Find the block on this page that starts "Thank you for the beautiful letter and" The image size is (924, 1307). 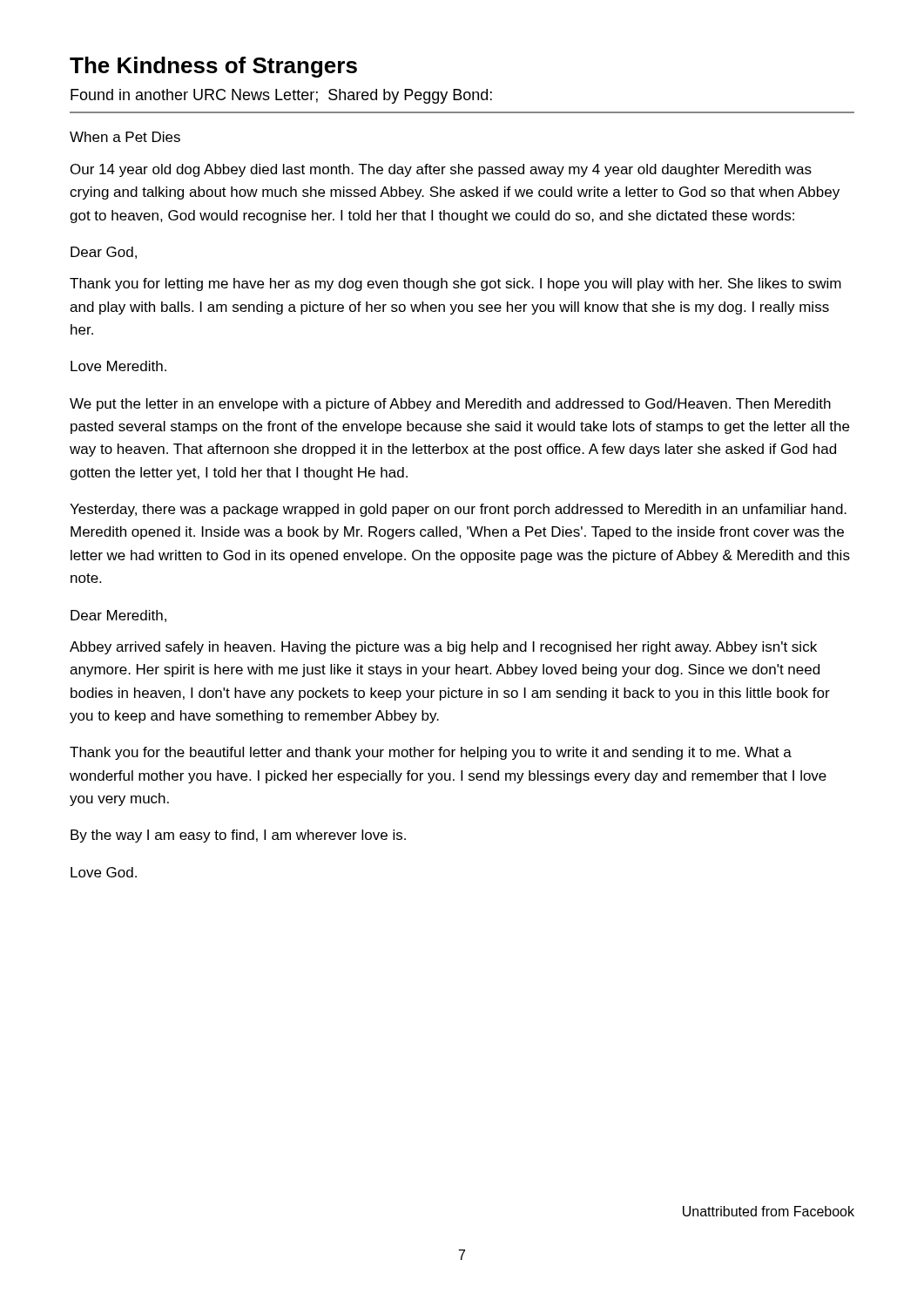[x=448, y=776]
